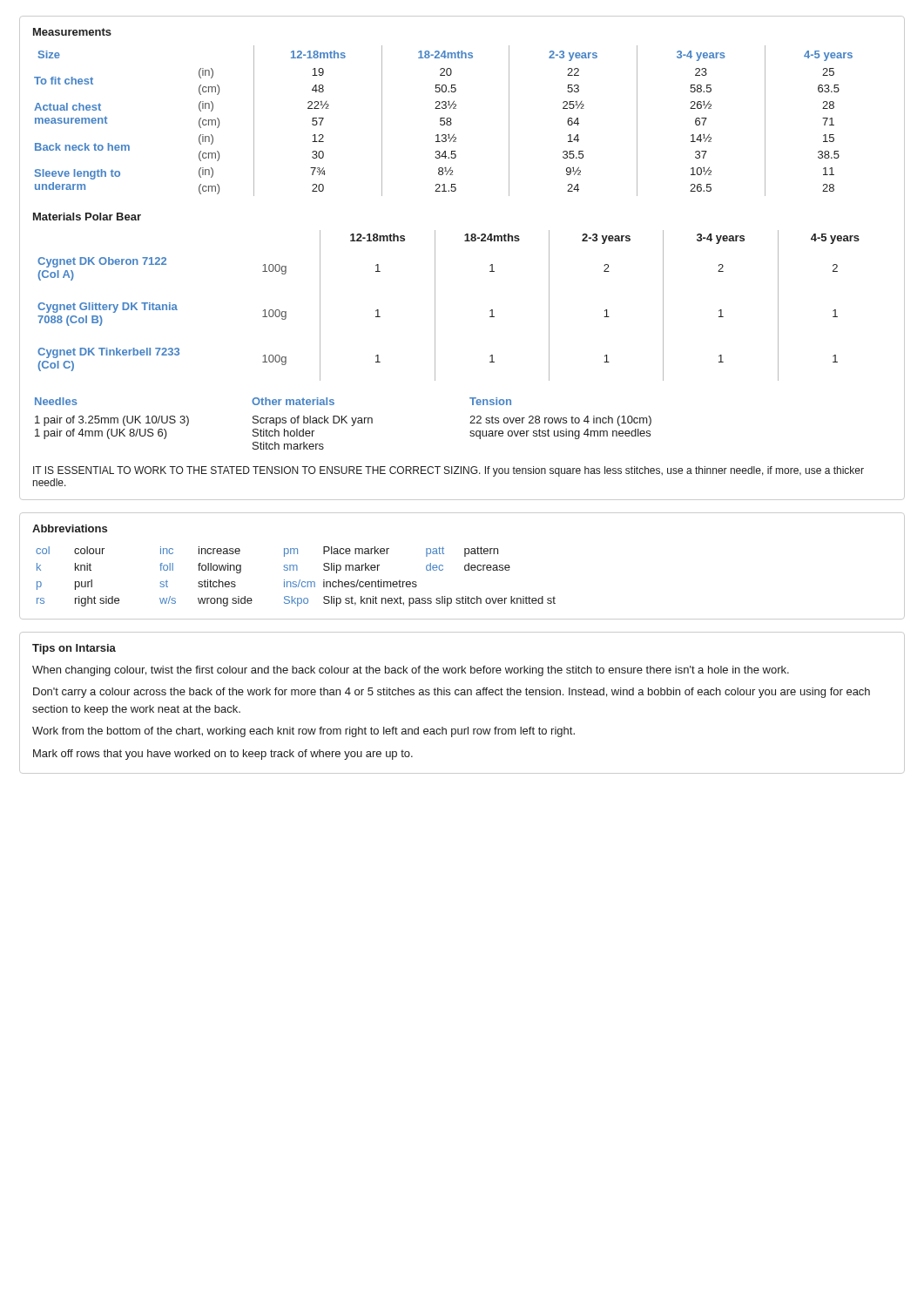
Task: Find the text block that says "Work from the bottom"
Action: (304, 731)
